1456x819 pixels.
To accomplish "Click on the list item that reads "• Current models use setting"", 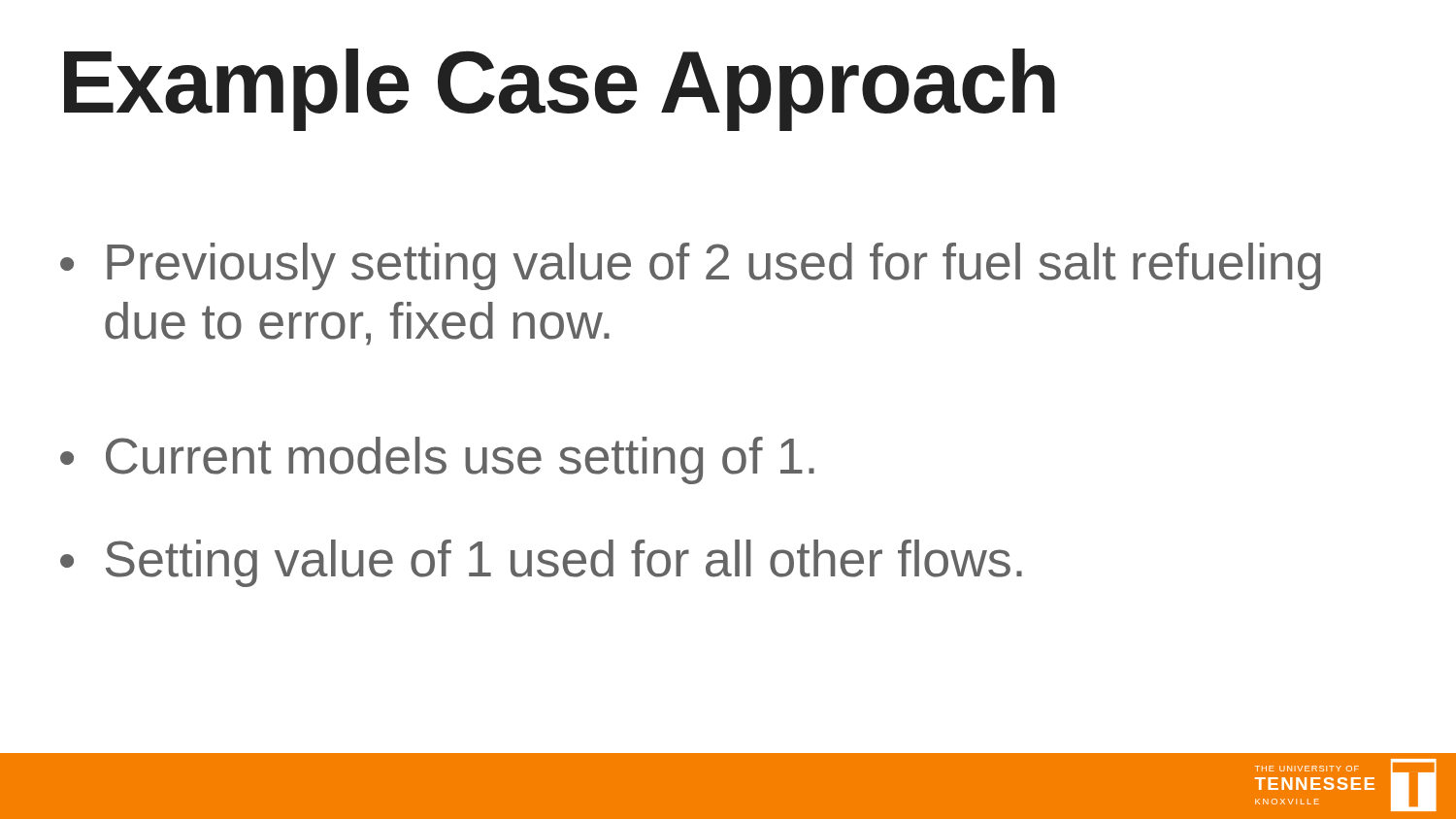I will click(x=438, y=457).
